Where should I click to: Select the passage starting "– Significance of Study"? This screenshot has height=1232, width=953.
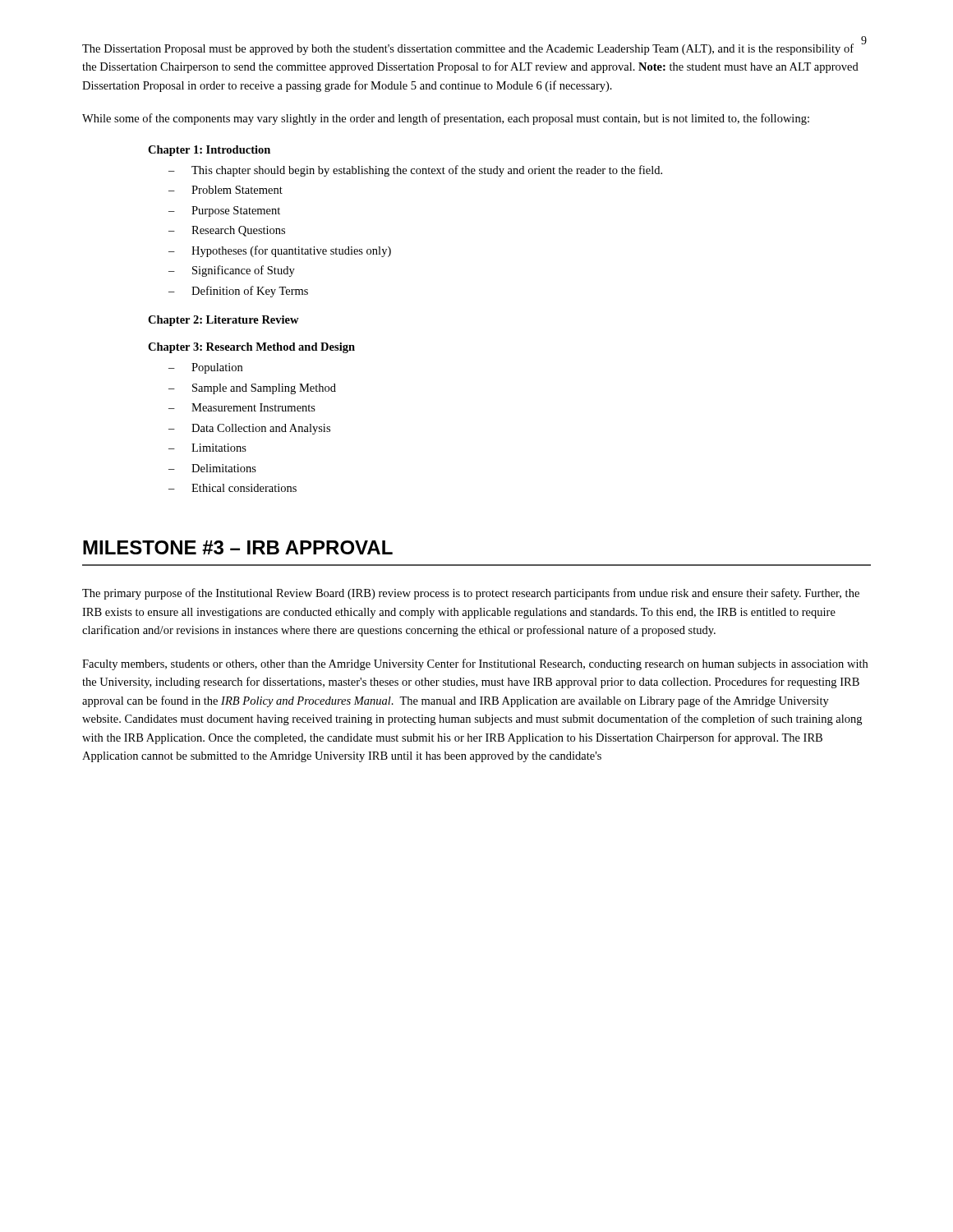[232, 271]
